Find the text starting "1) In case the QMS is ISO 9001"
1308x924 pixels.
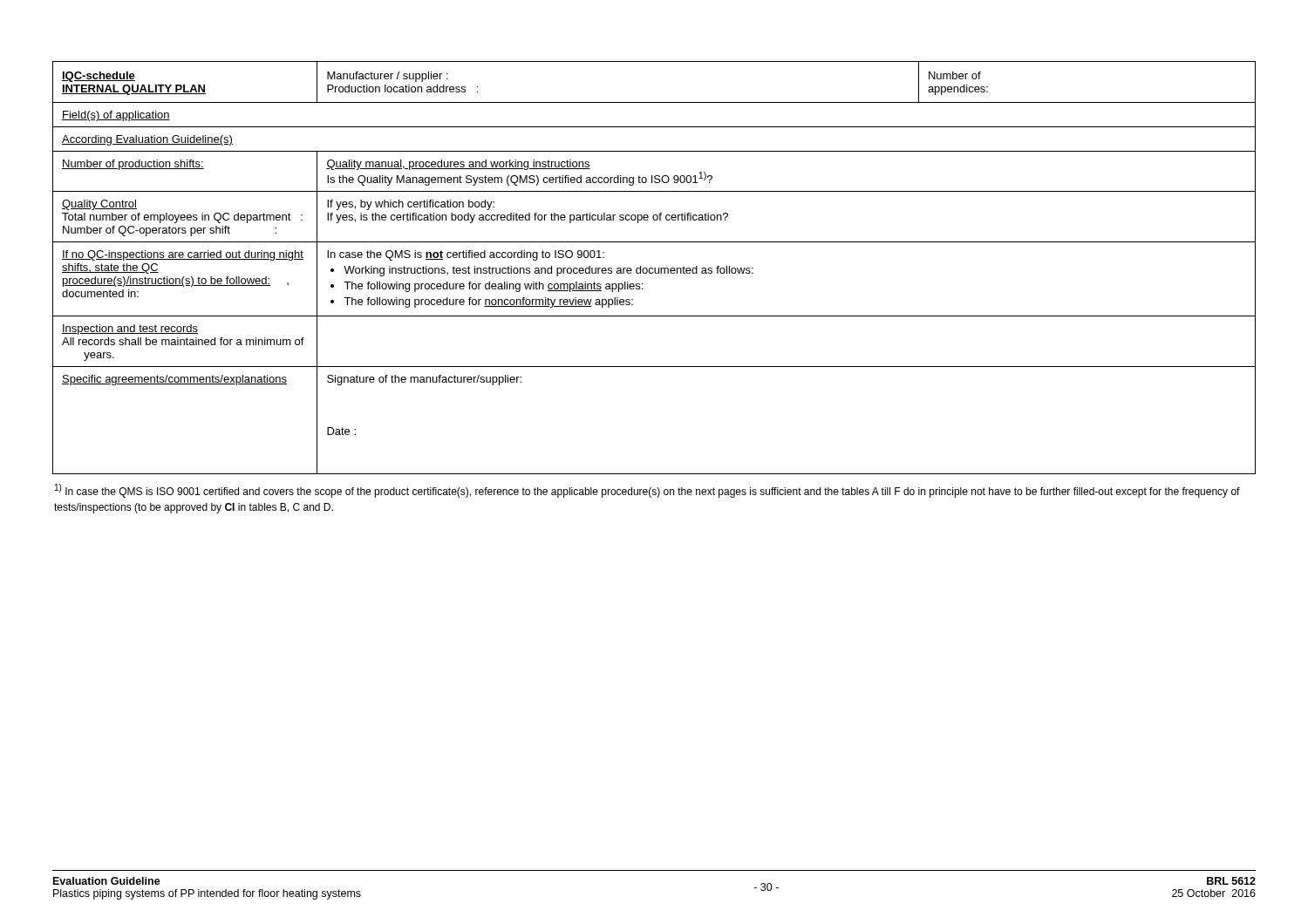point(654,498)
